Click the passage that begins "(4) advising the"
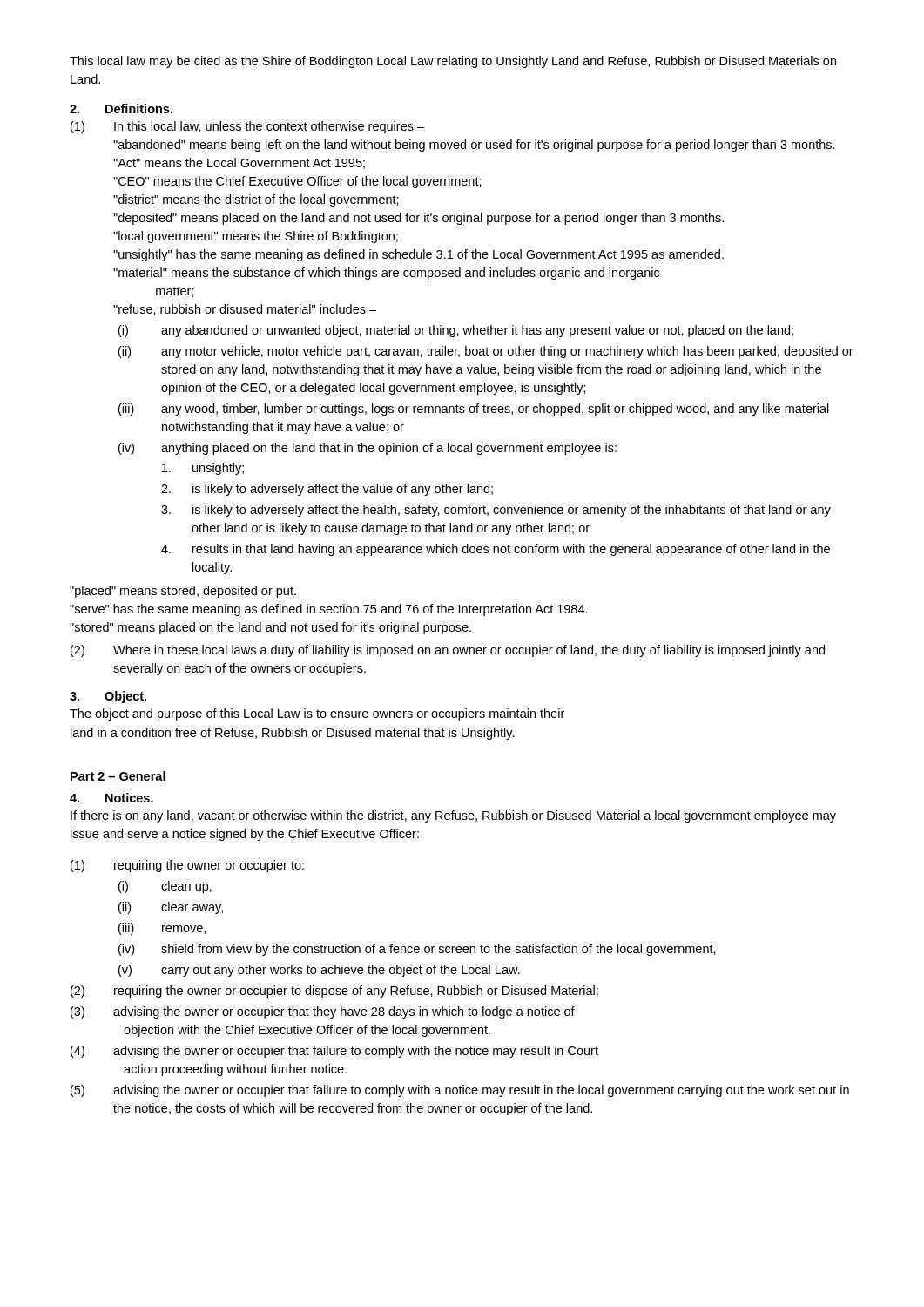Viewport: 924px width, 1307px height. click(x=462, y=1060)
